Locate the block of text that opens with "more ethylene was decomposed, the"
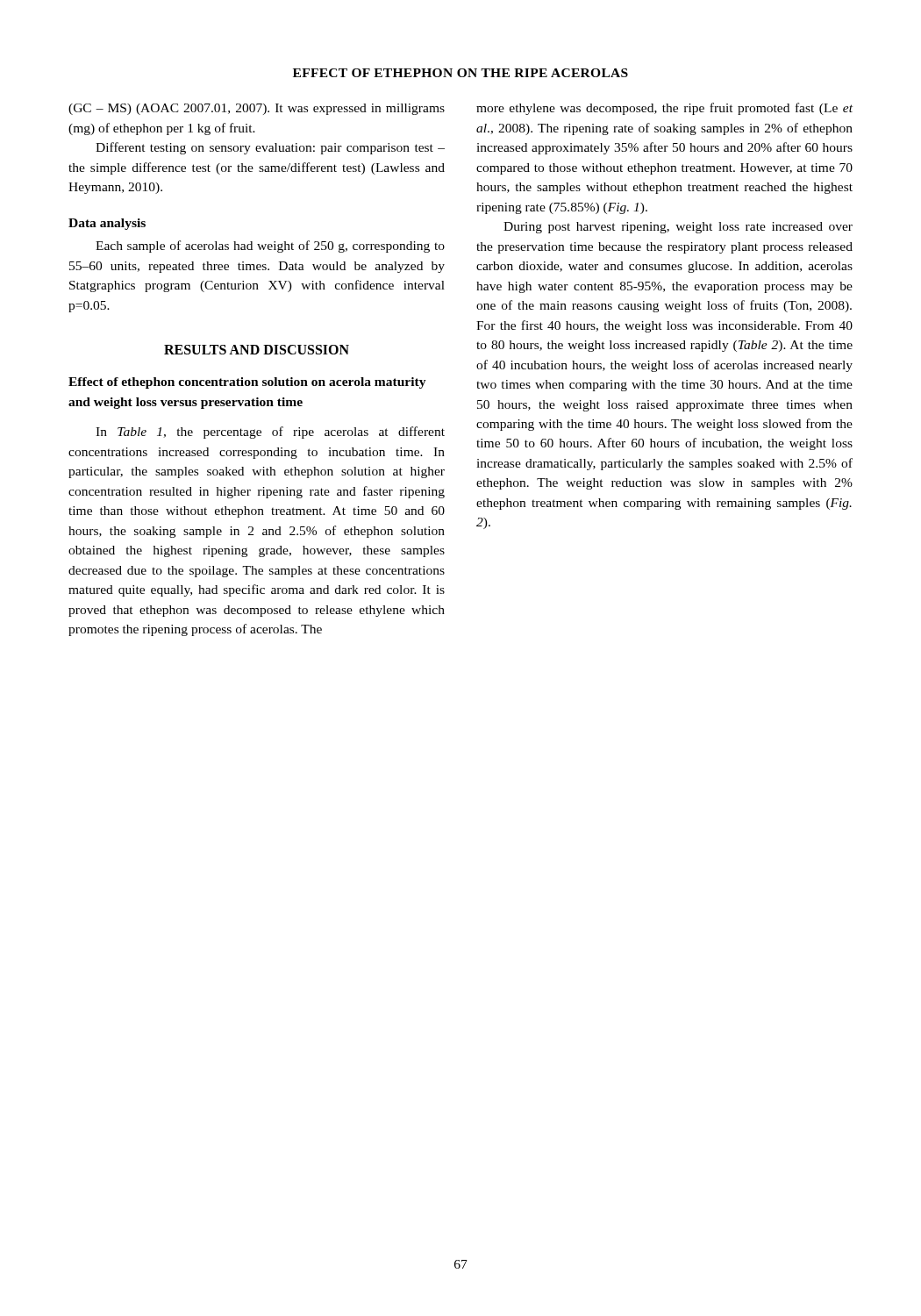The width and height of the screenshot is (921, 1316). pos(664,316)
